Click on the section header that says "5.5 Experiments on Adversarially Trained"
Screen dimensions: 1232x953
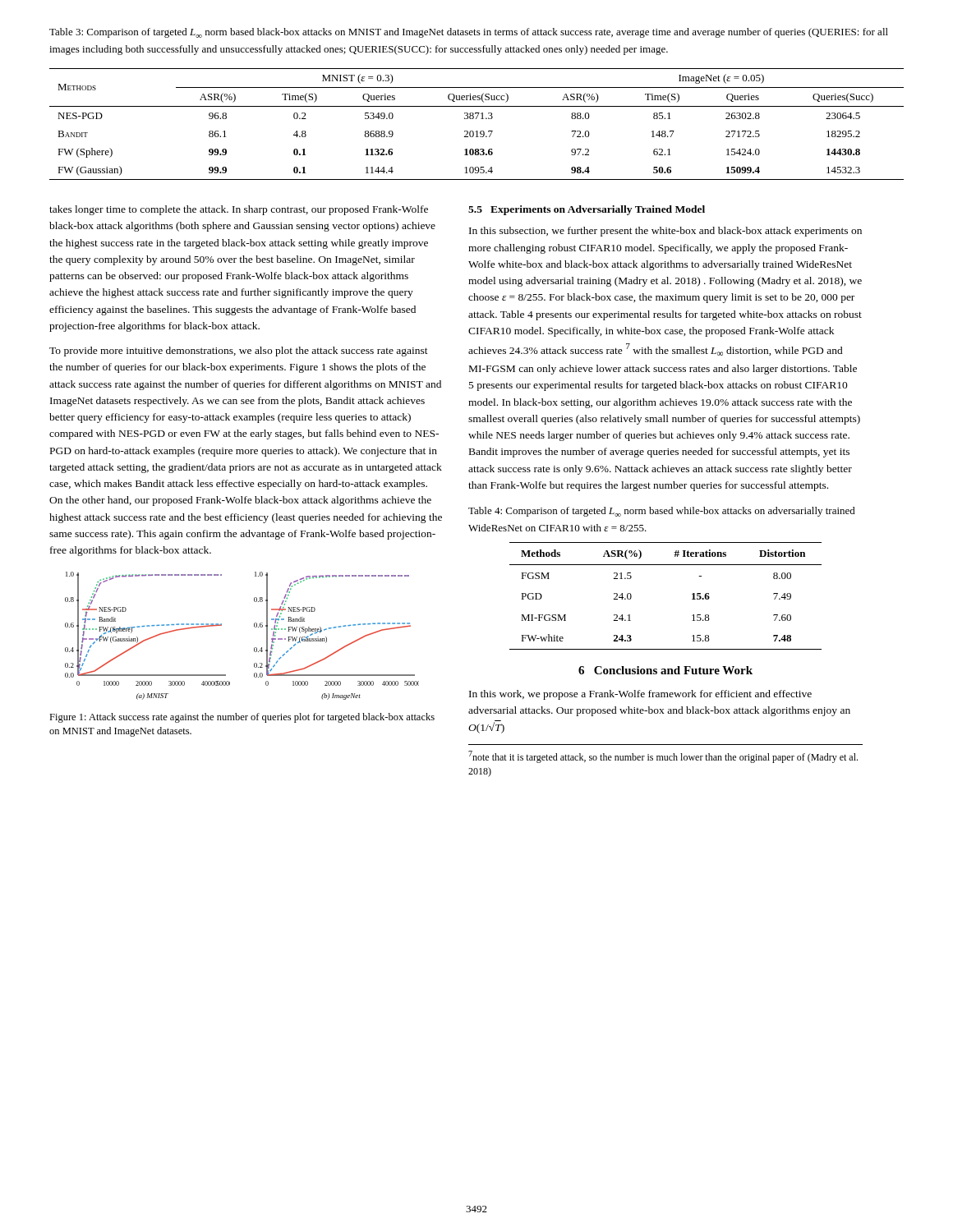[587, 209]
